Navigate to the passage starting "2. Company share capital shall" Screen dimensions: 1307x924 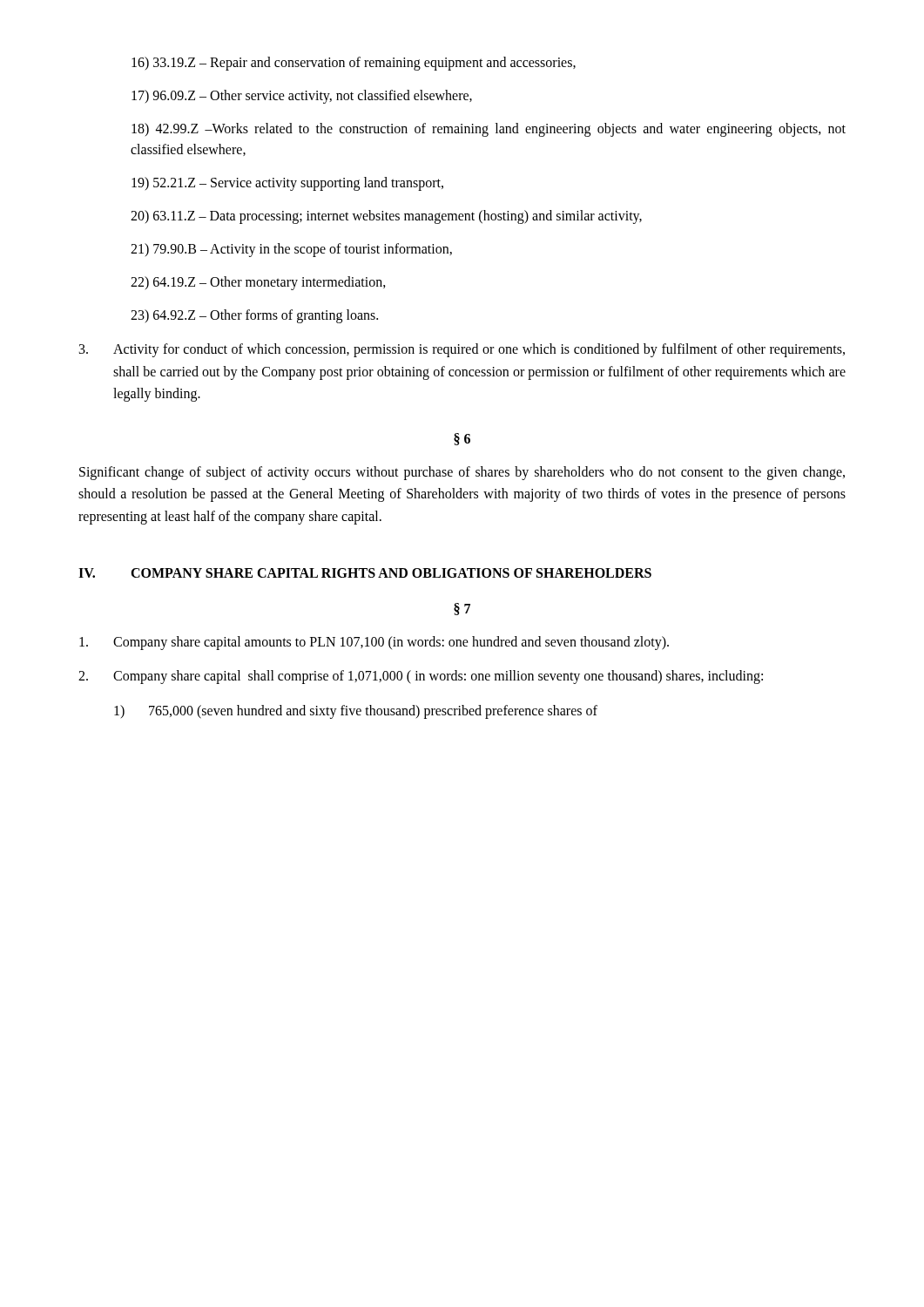(x=462, y=676)
